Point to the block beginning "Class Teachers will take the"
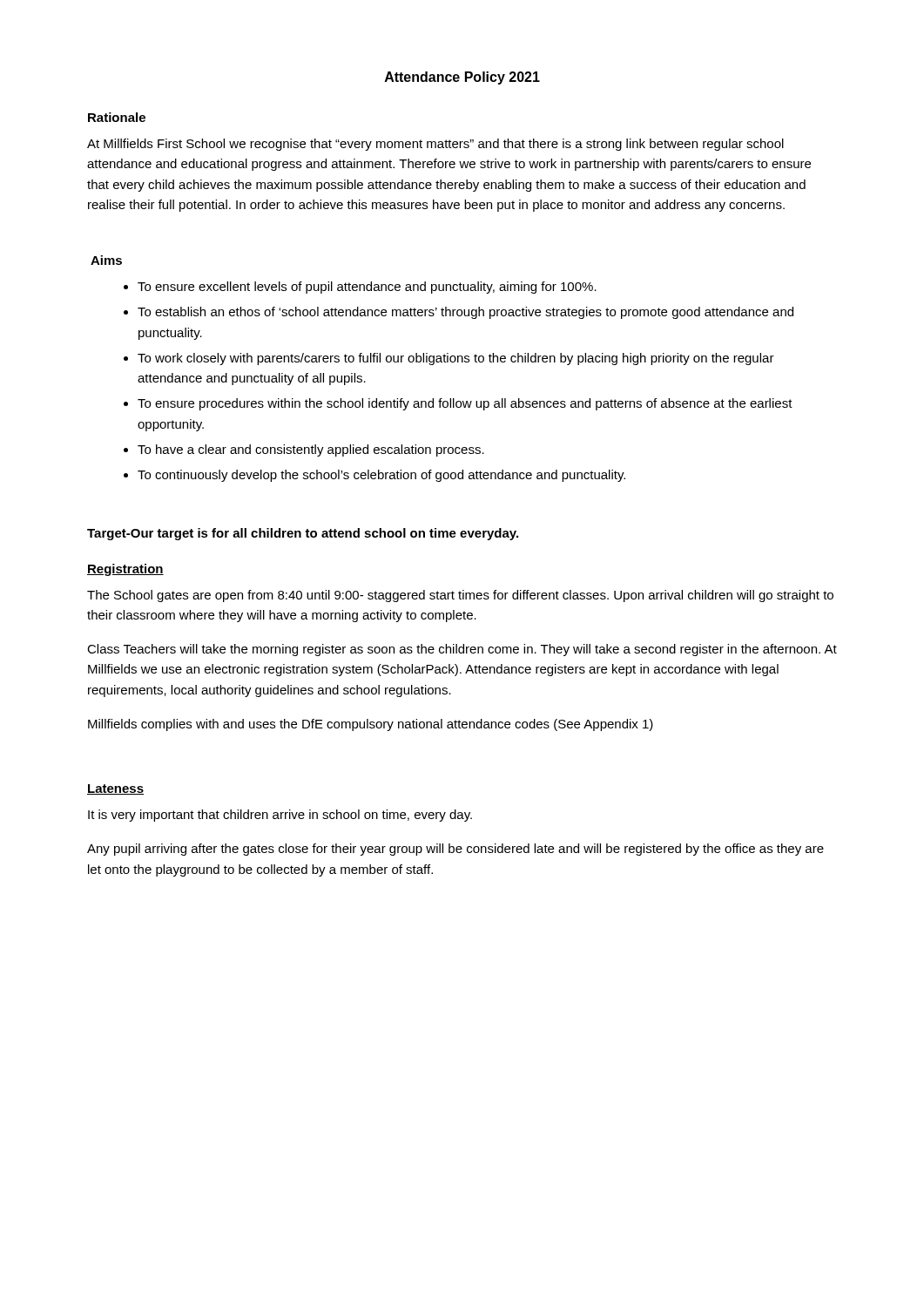 pyautogui.click(x=462, y=669)
